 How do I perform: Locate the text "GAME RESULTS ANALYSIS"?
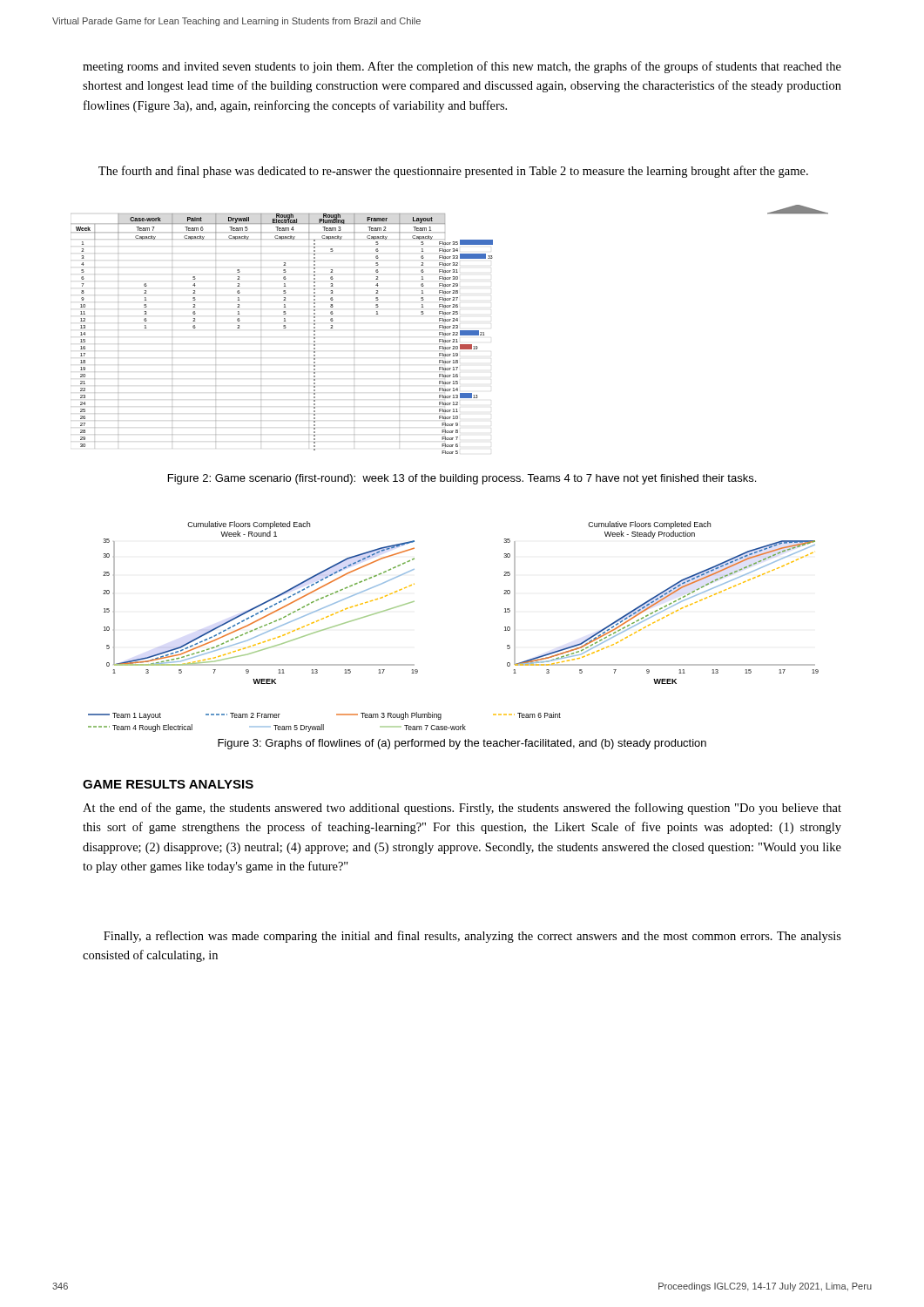pyautogui.click(x=168, y=784)
